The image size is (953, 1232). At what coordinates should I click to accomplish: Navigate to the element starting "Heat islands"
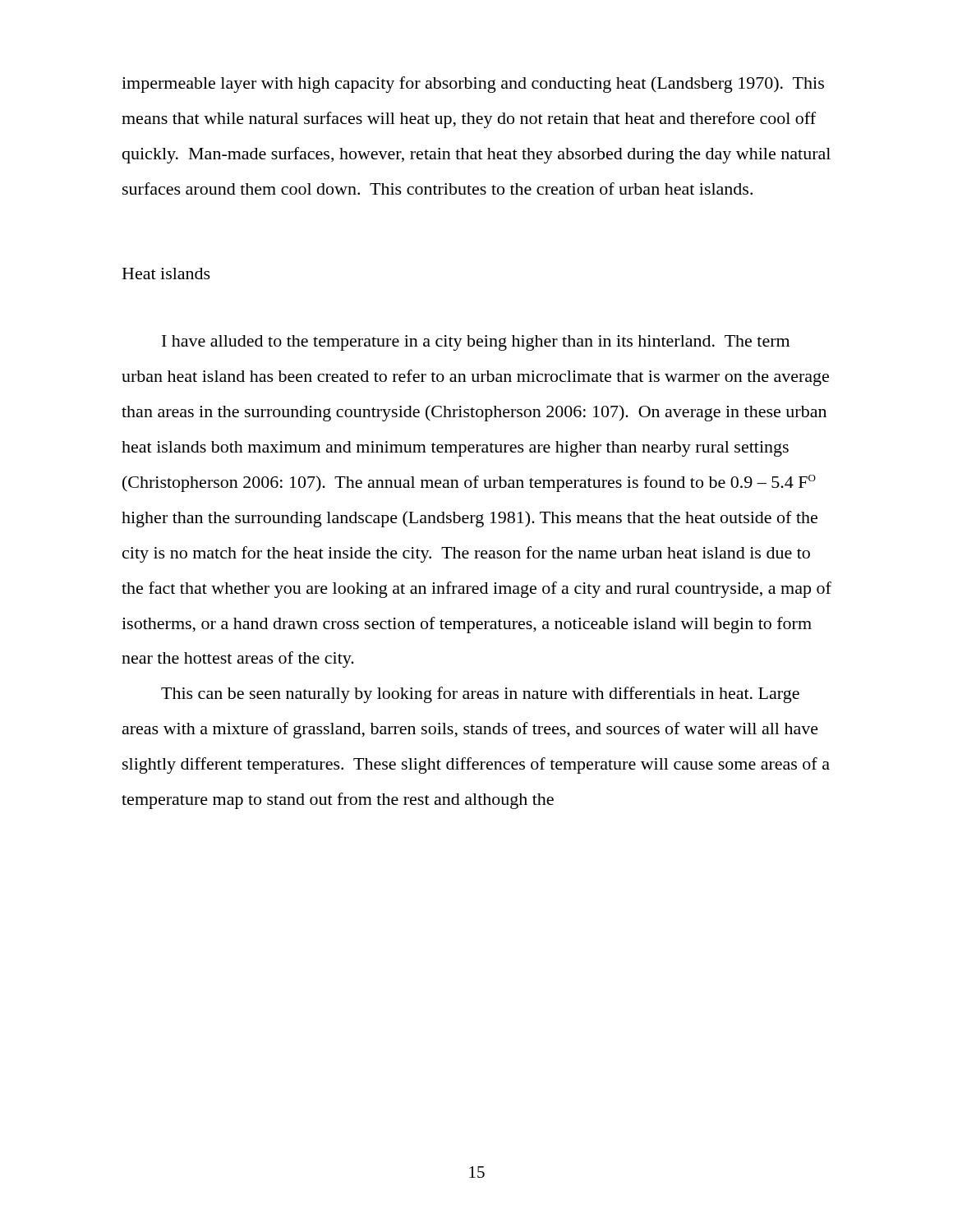166,273
